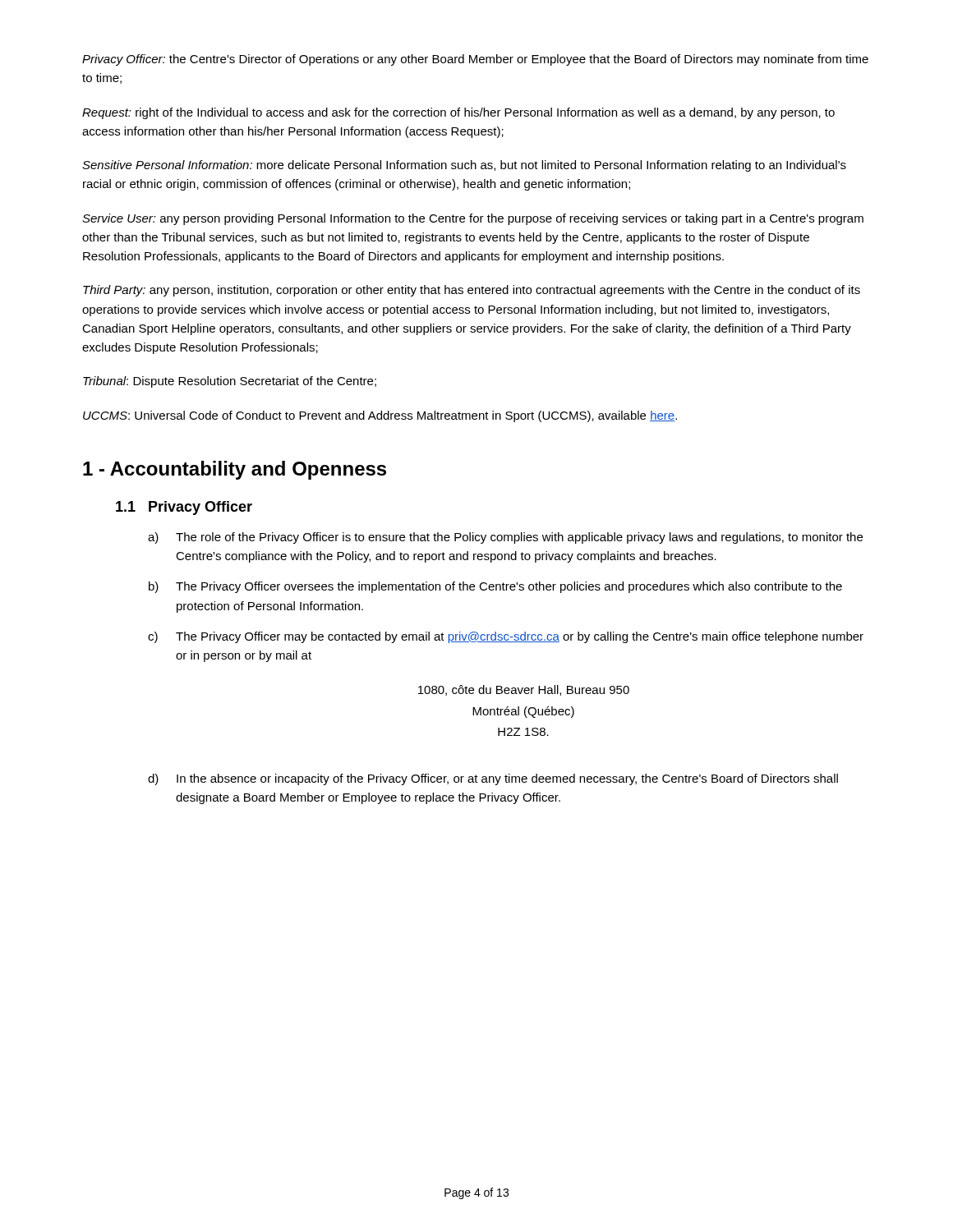Select the list item that reads "Sensitive Personal Information: more delicate Personal Information such"

[464, 174]
